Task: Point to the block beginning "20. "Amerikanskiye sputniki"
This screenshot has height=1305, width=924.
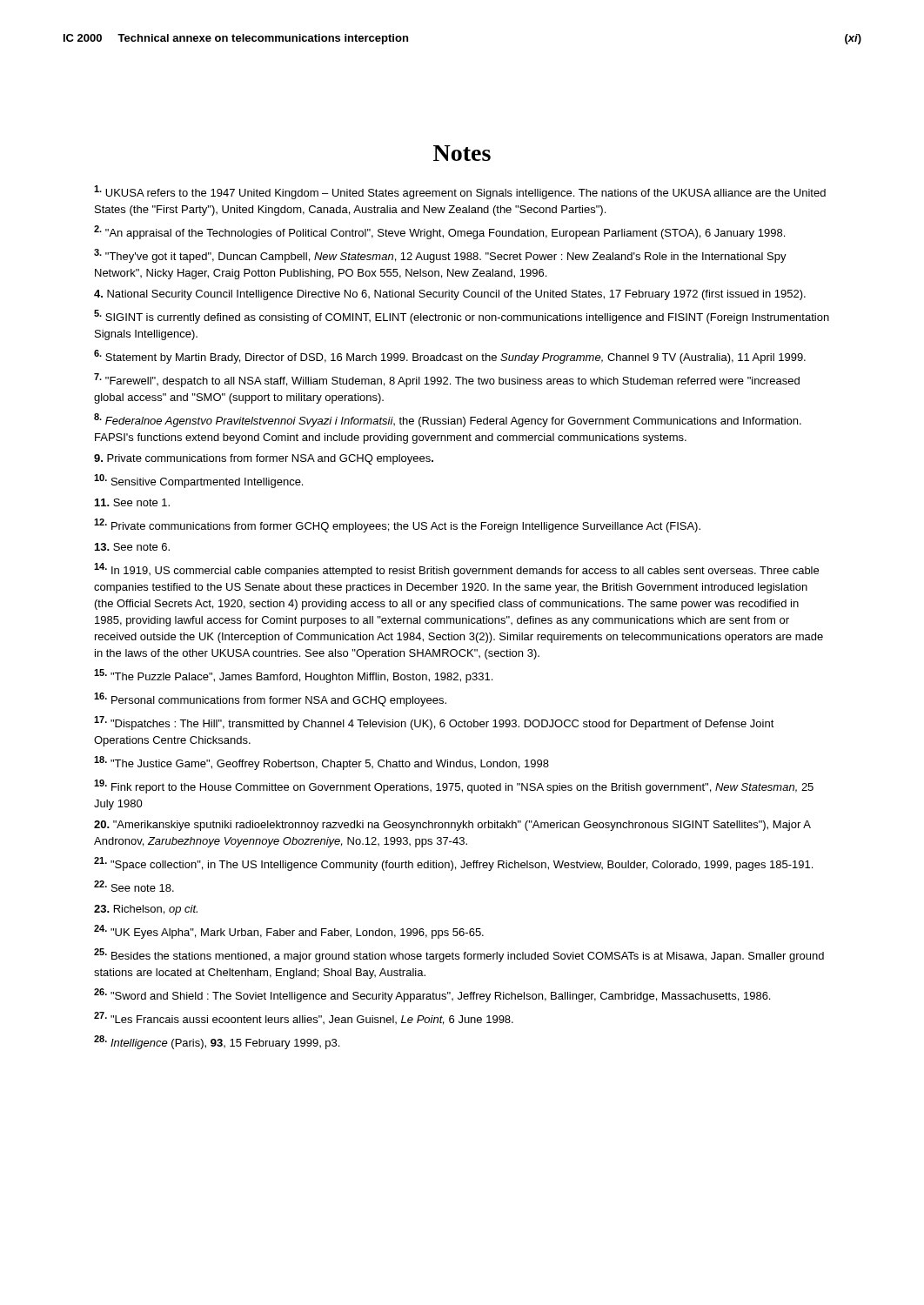Action: coord(452,833)
